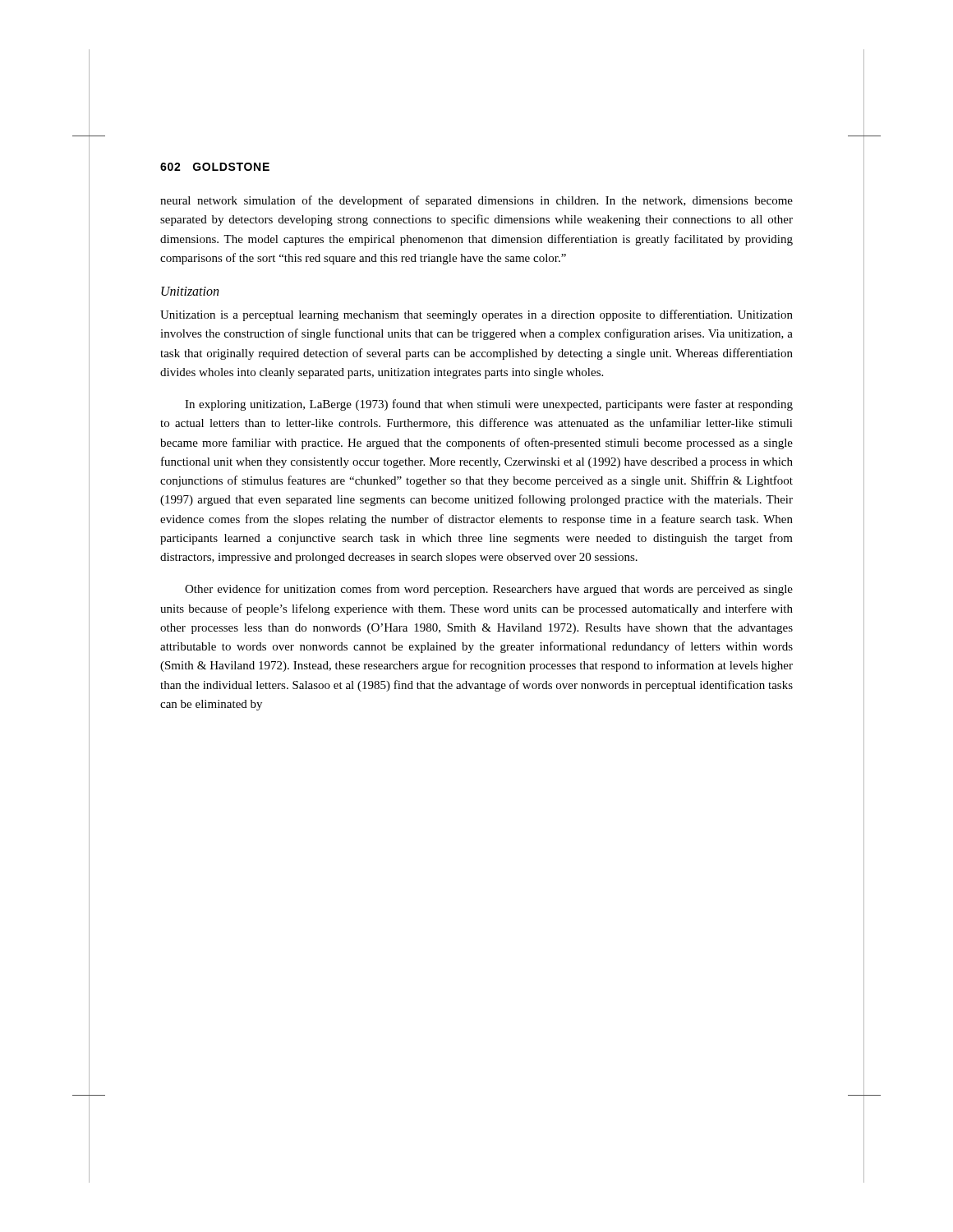Find the block on this page that starts "neural network simulation of the"
This screenshot has height=1232, width=953.
coord(476,229)
